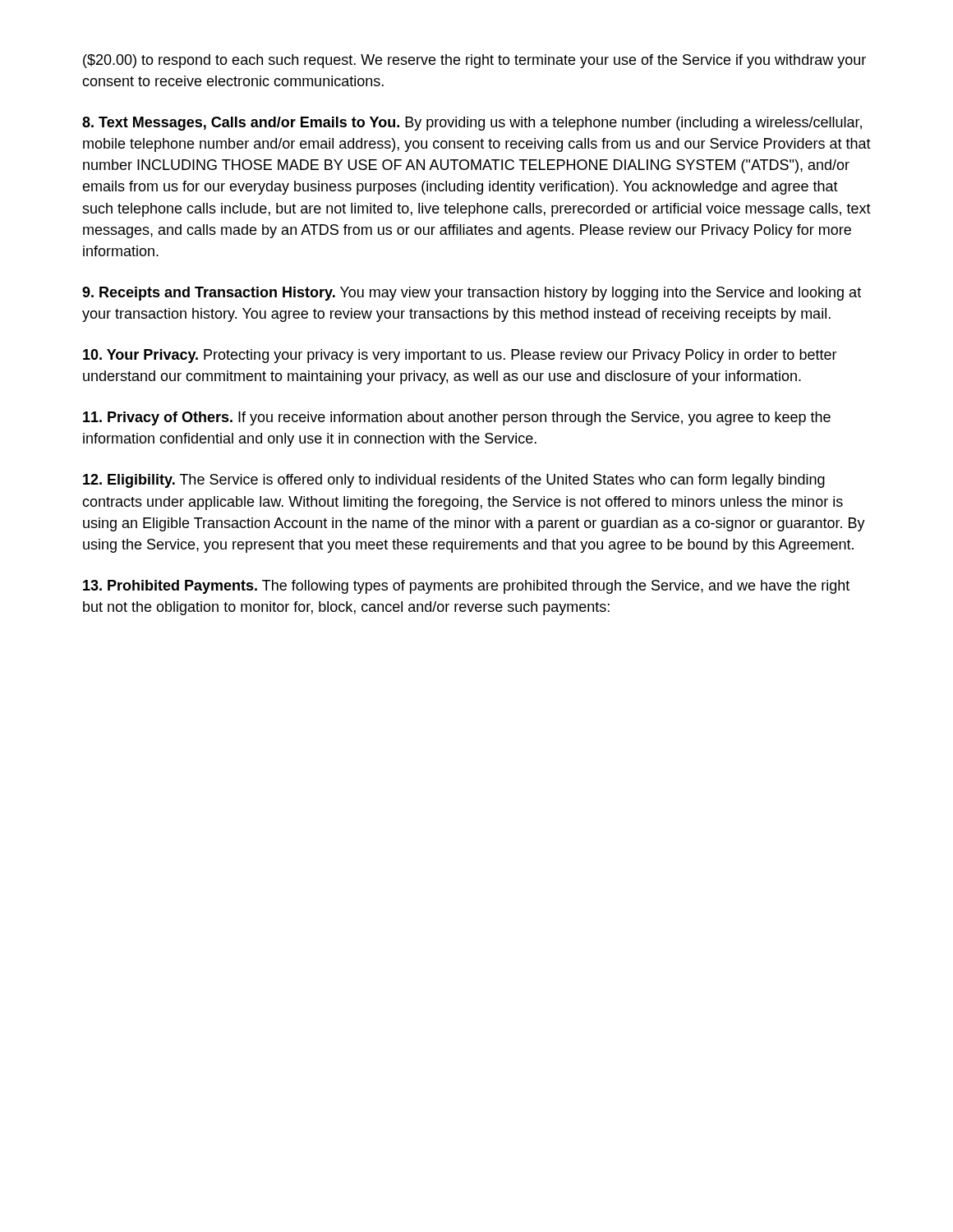Image resolution: width=953 pixels, height=1232 pixels.
Task: Select the text block containing "Your Privacy. Protecting your privacy is very"
Action: pyautogui.click(x=459, y=366)
